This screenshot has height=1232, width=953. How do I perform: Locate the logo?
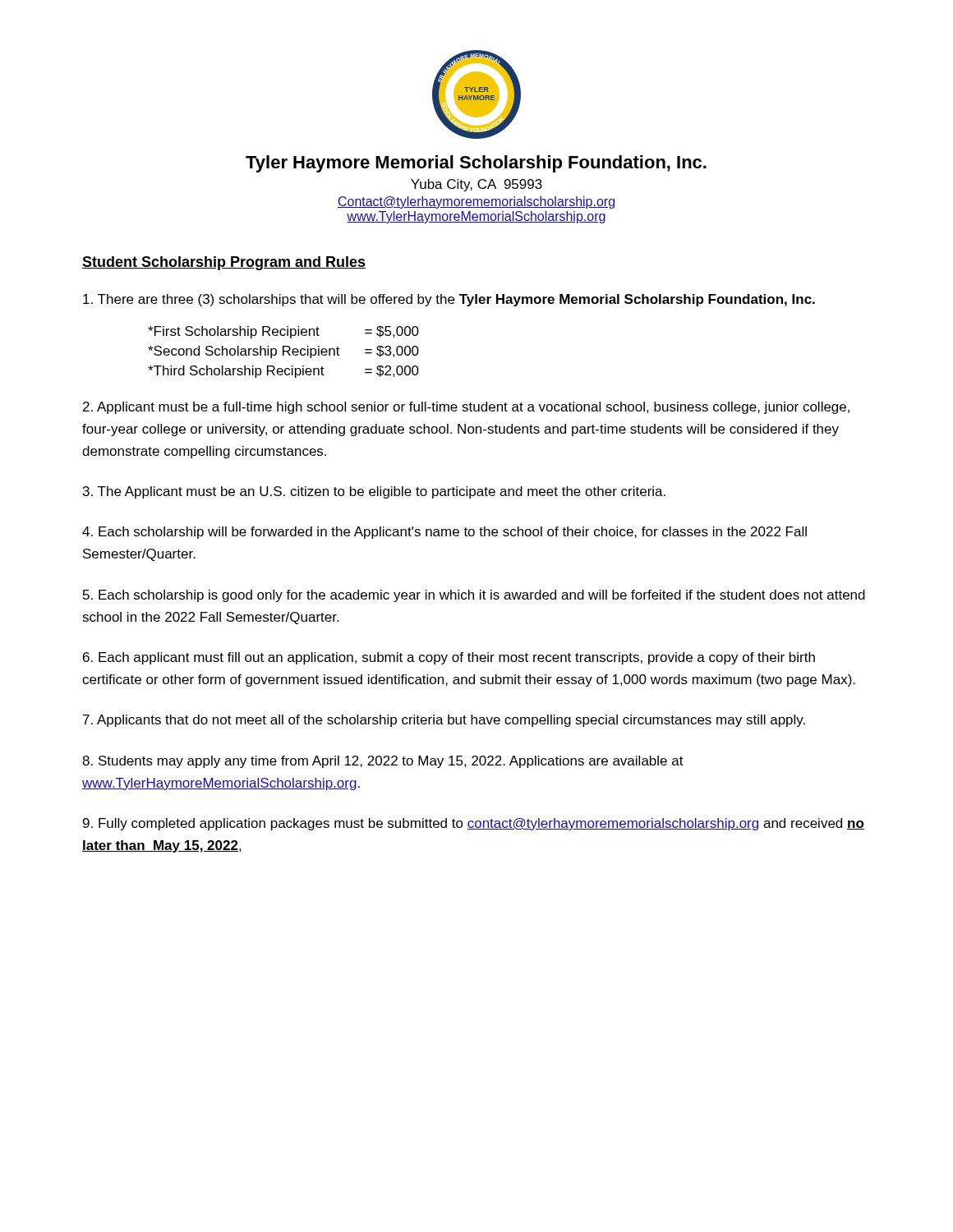476,101
